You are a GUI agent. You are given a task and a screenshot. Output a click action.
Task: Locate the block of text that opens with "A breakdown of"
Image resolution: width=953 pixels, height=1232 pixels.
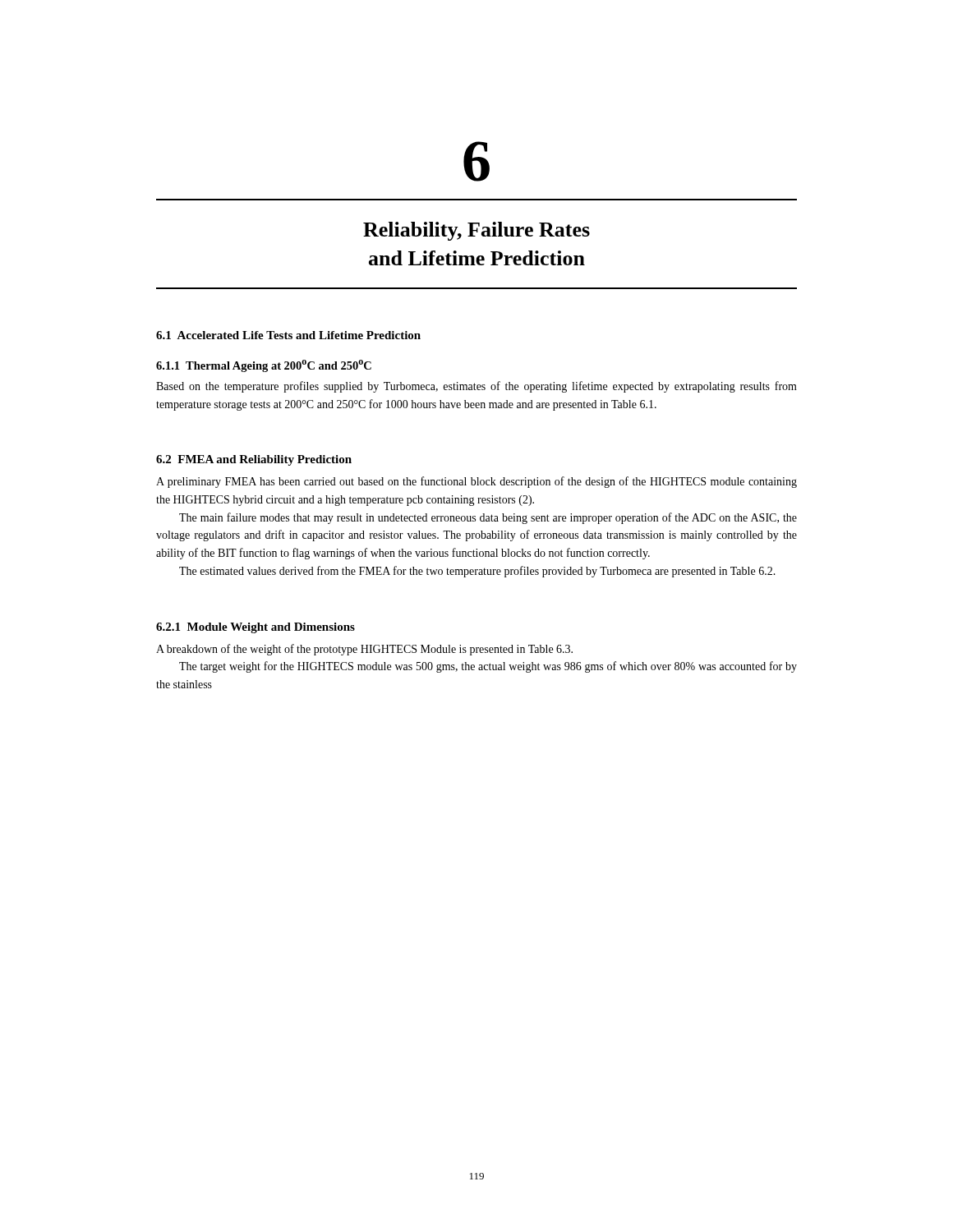point(365,649)
